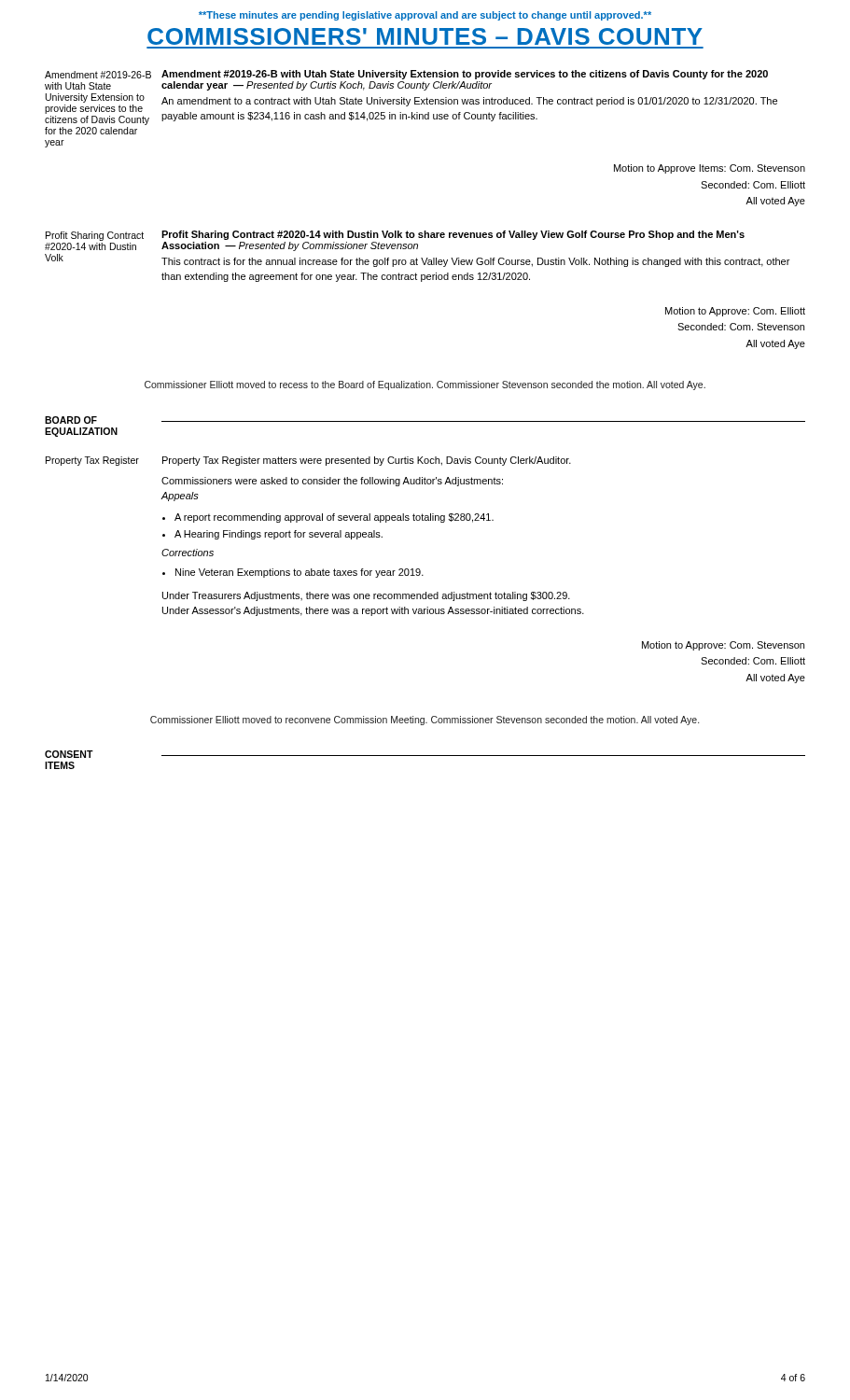Find the block on this page that starts "Under Treasurers Adjustments, there was one recommended adjustment"
The image size is (850, 1400).
click(x=373, y=603)
